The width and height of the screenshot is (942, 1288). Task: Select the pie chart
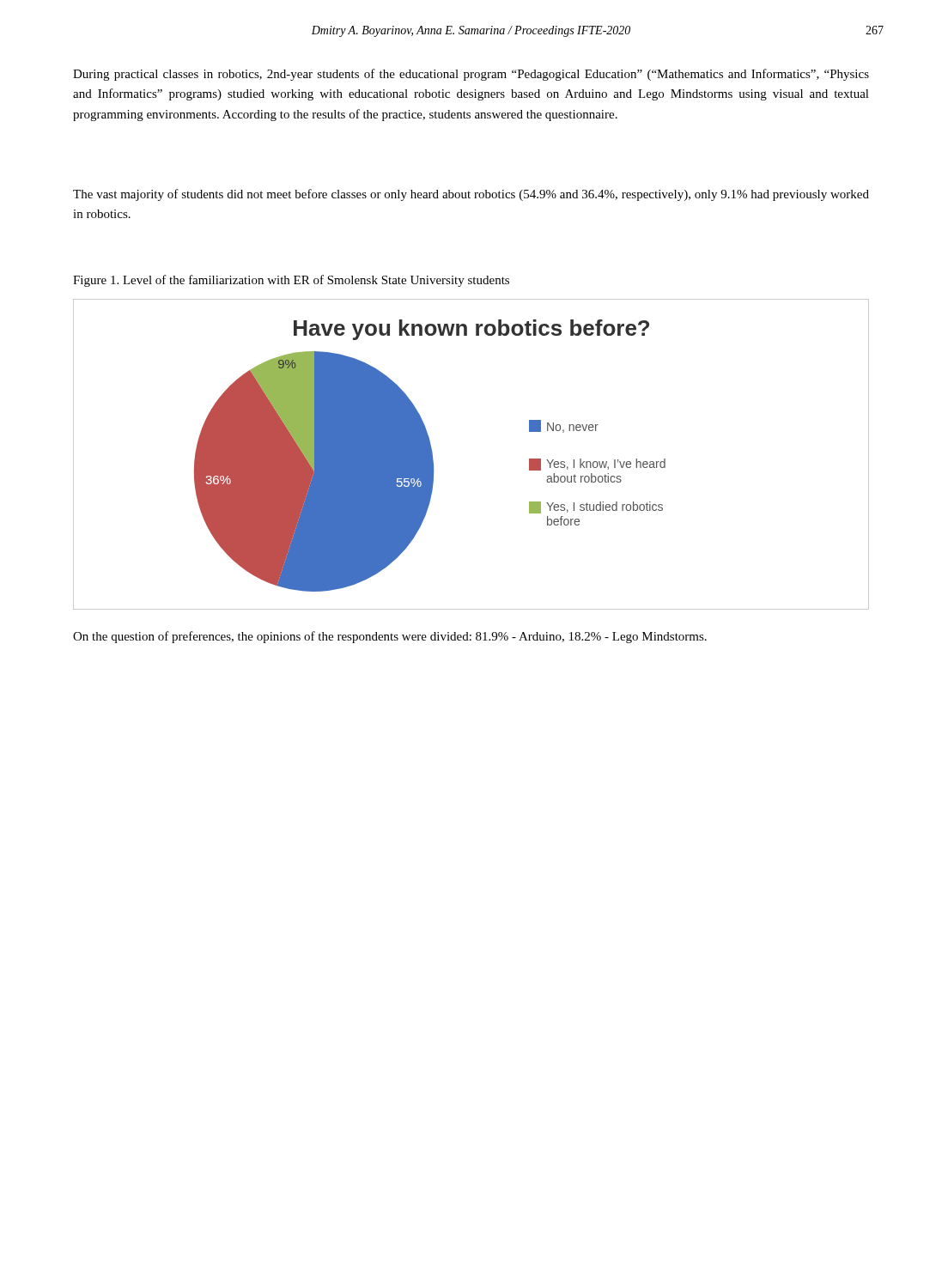471,454
